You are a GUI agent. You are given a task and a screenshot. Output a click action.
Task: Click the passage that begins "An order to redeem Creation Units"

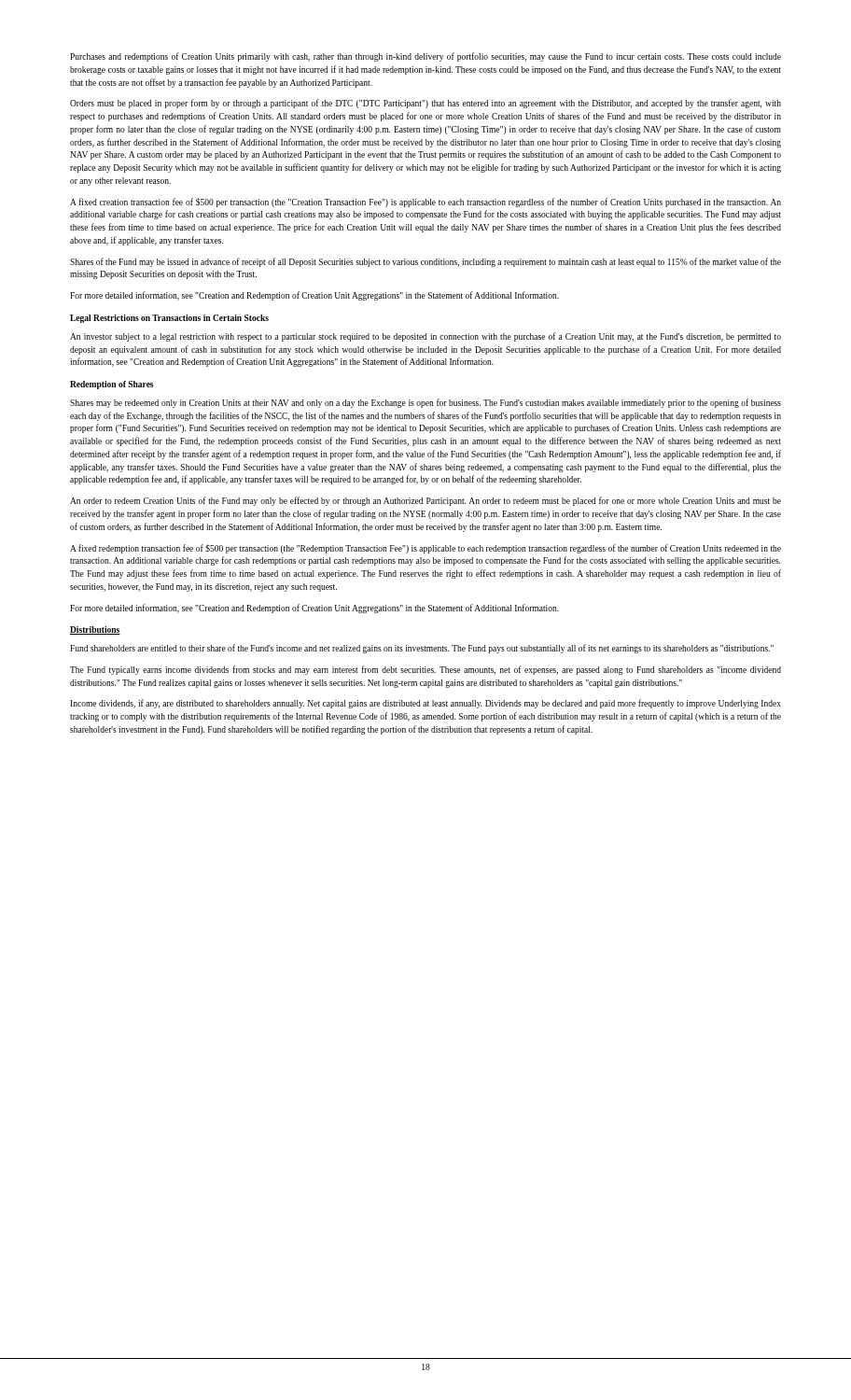tap(426, 515)
